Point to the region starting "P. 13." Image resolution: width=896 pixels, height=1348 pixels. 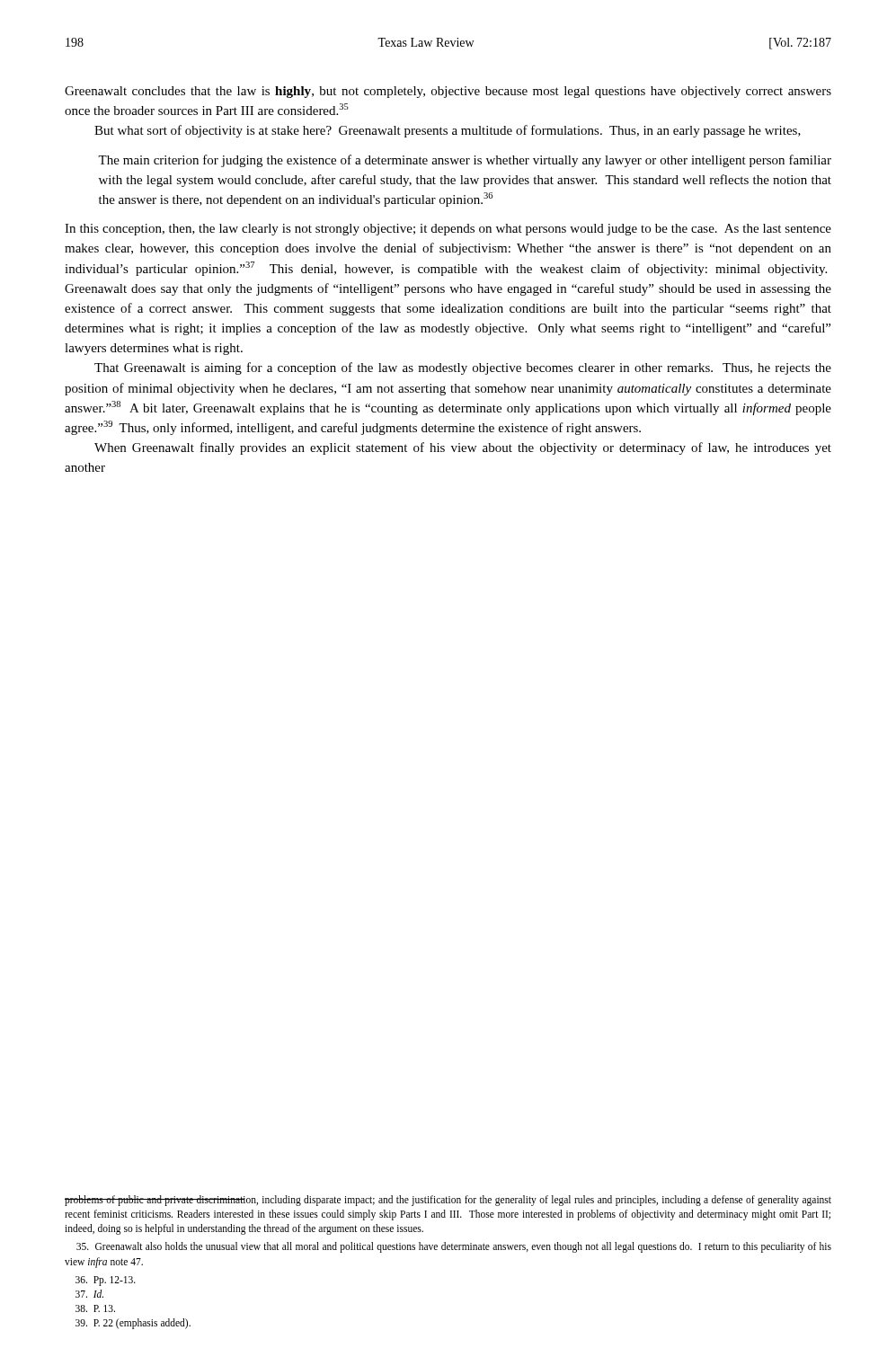click(95, 1308)
